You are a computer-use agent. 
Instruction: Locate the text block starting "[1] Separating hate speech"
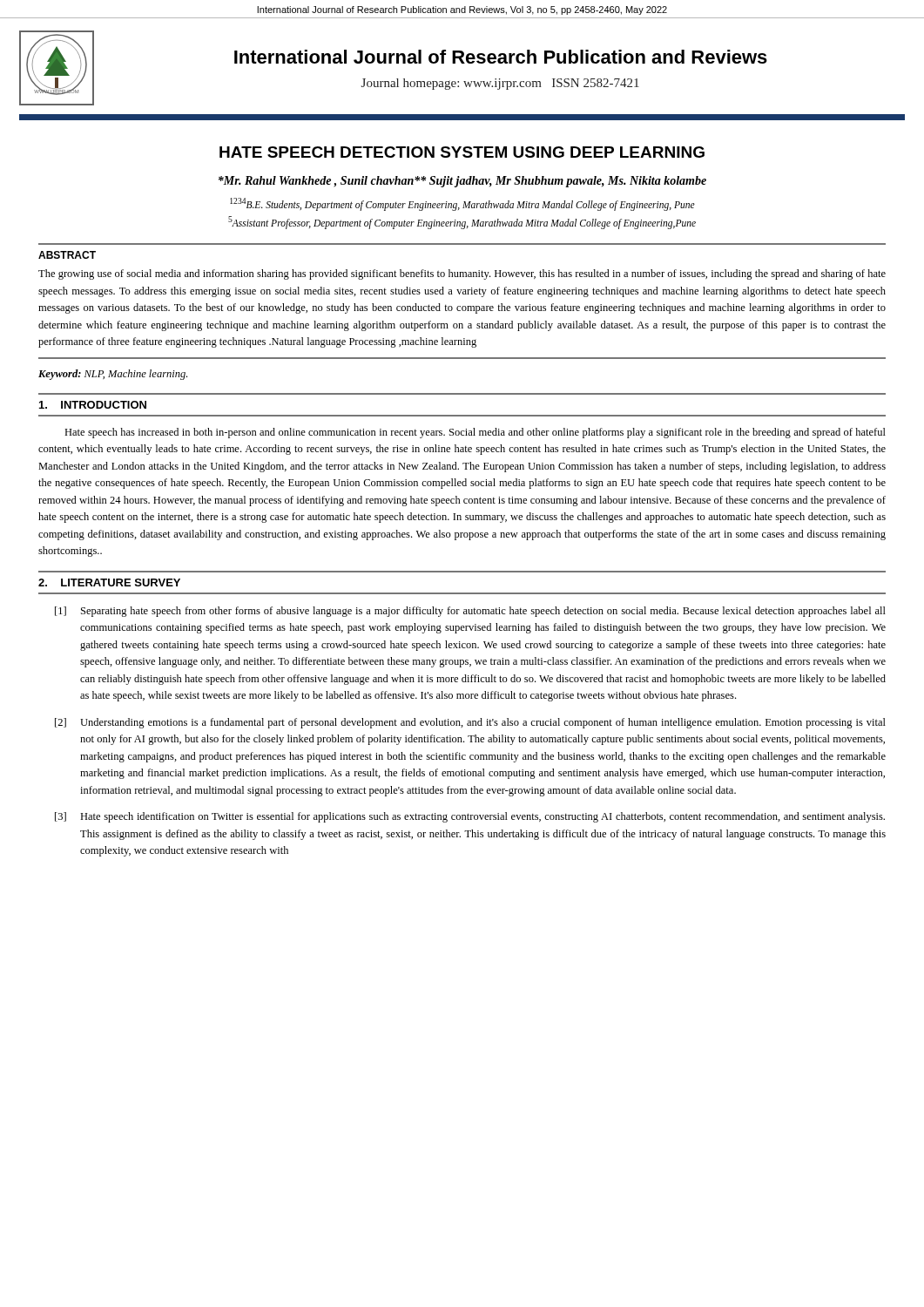[470, 654]
